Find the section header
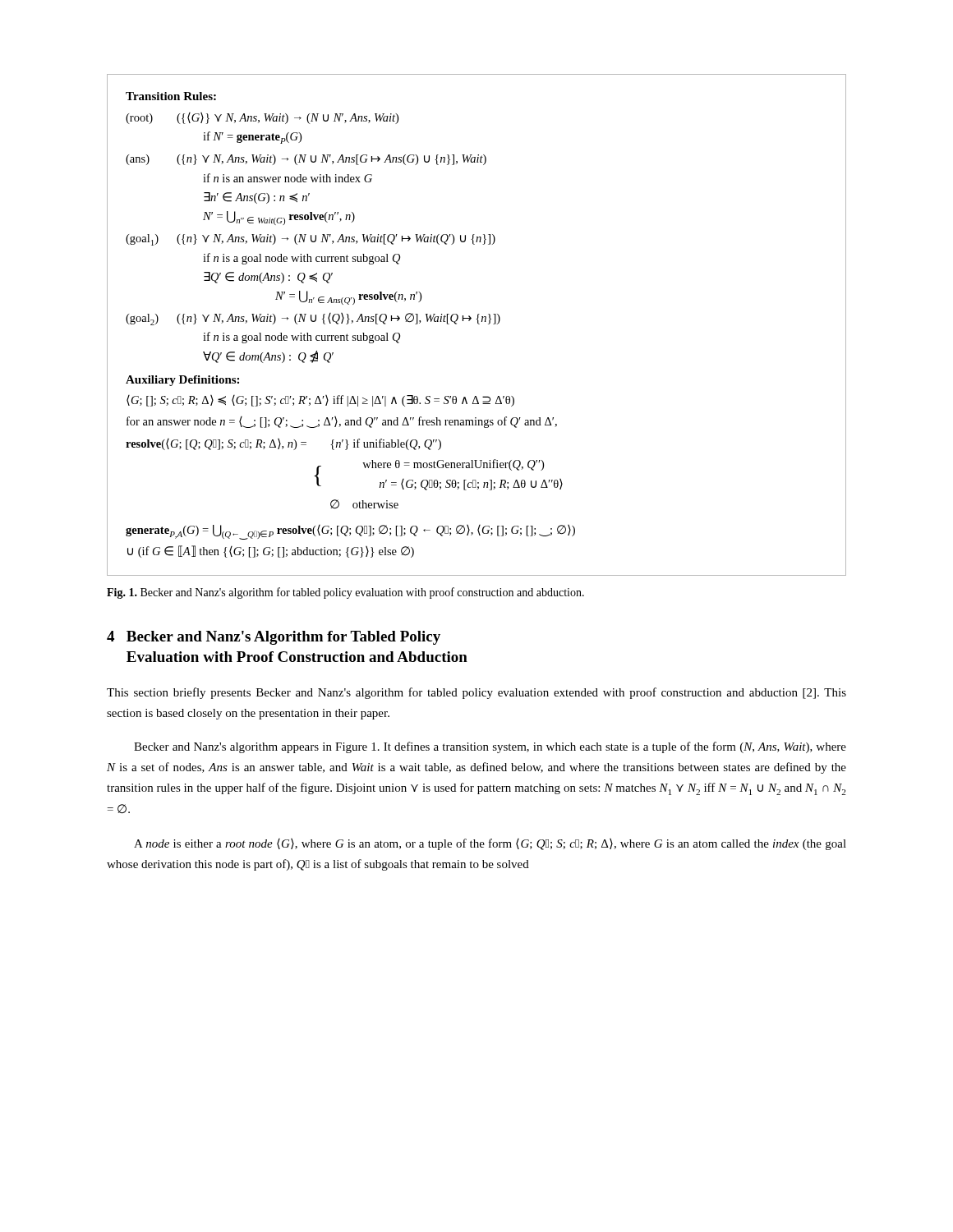Screen dimensions: 1232x953 point(287,646)
